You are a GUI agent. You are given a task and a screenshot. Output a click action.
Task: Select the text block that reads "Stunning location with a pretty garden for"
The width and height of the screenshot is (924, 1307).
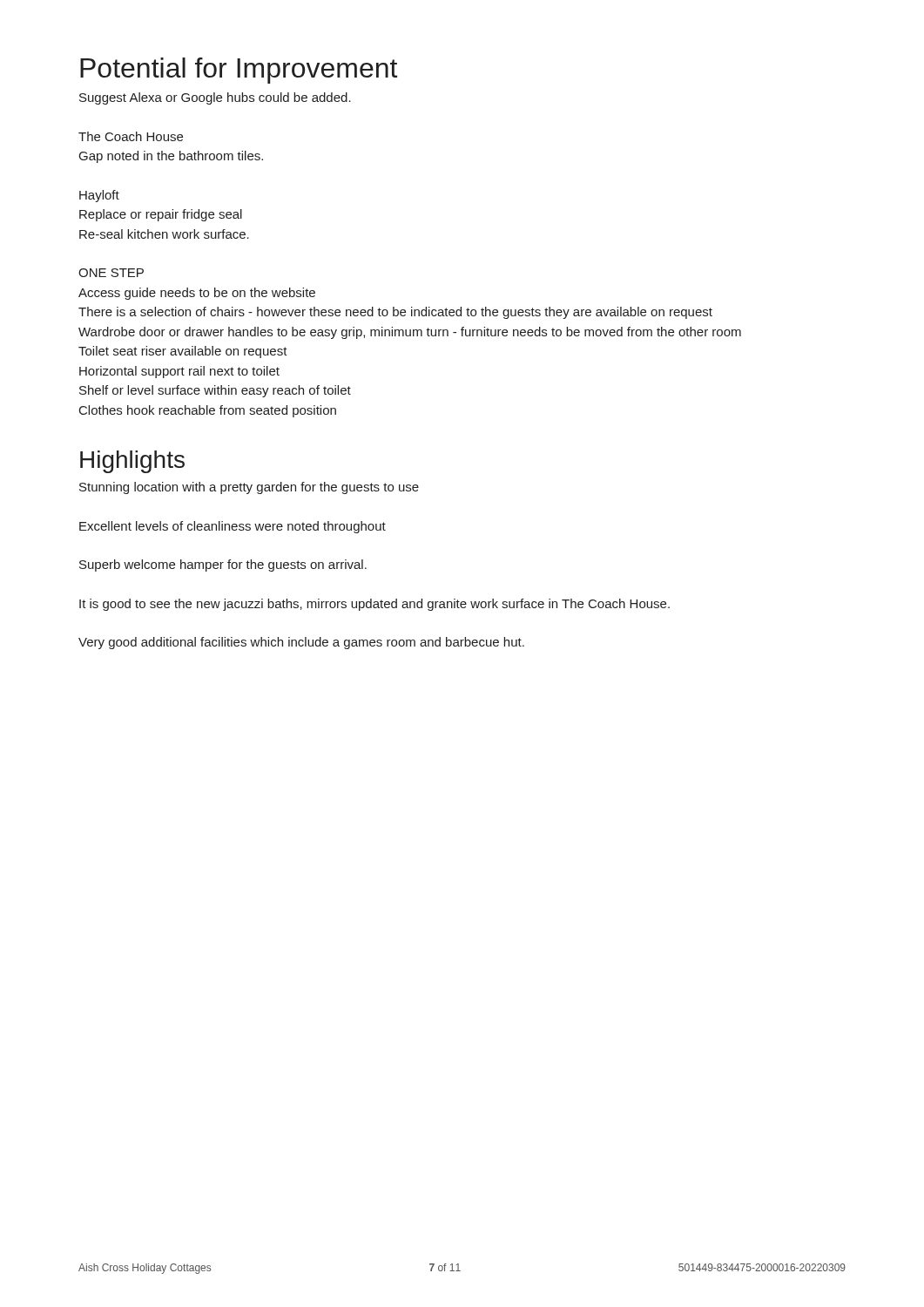[249, 488]
